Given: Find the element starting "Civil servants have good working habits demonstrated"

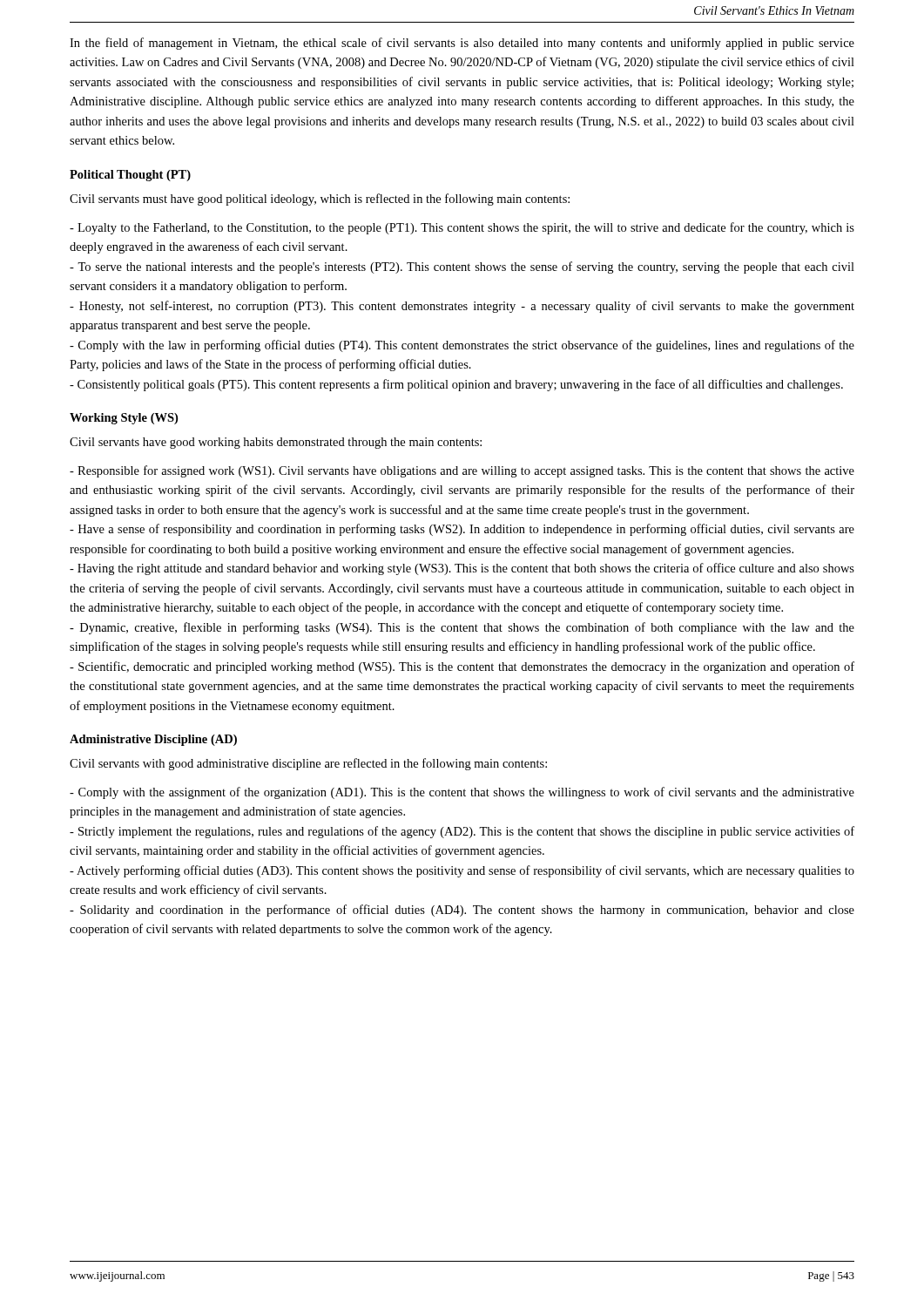Looking at the screenshot, I should pos(276,442).
